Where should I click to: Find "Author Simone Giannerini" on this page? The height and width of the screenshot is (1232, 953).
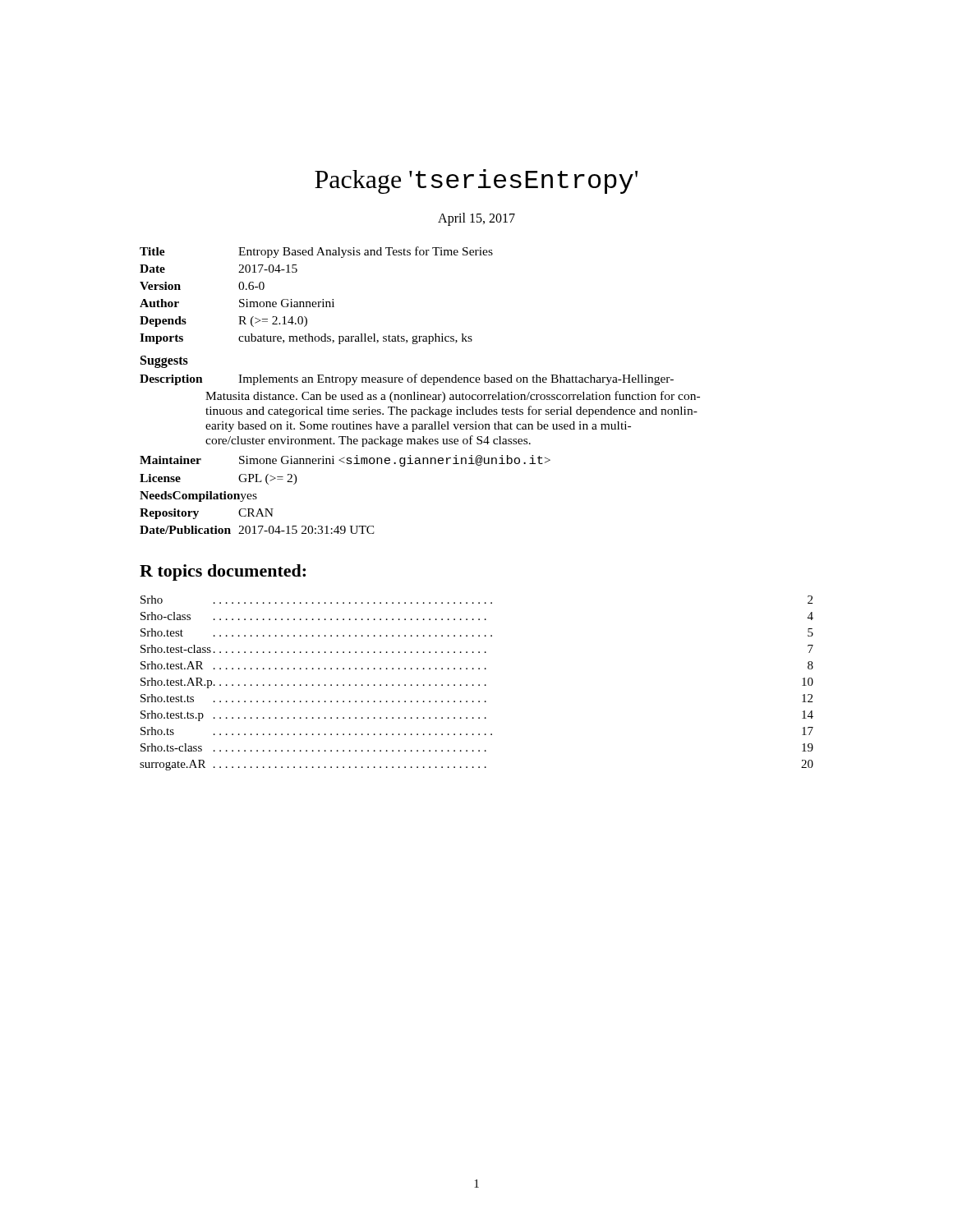click(x=237, y=303)
